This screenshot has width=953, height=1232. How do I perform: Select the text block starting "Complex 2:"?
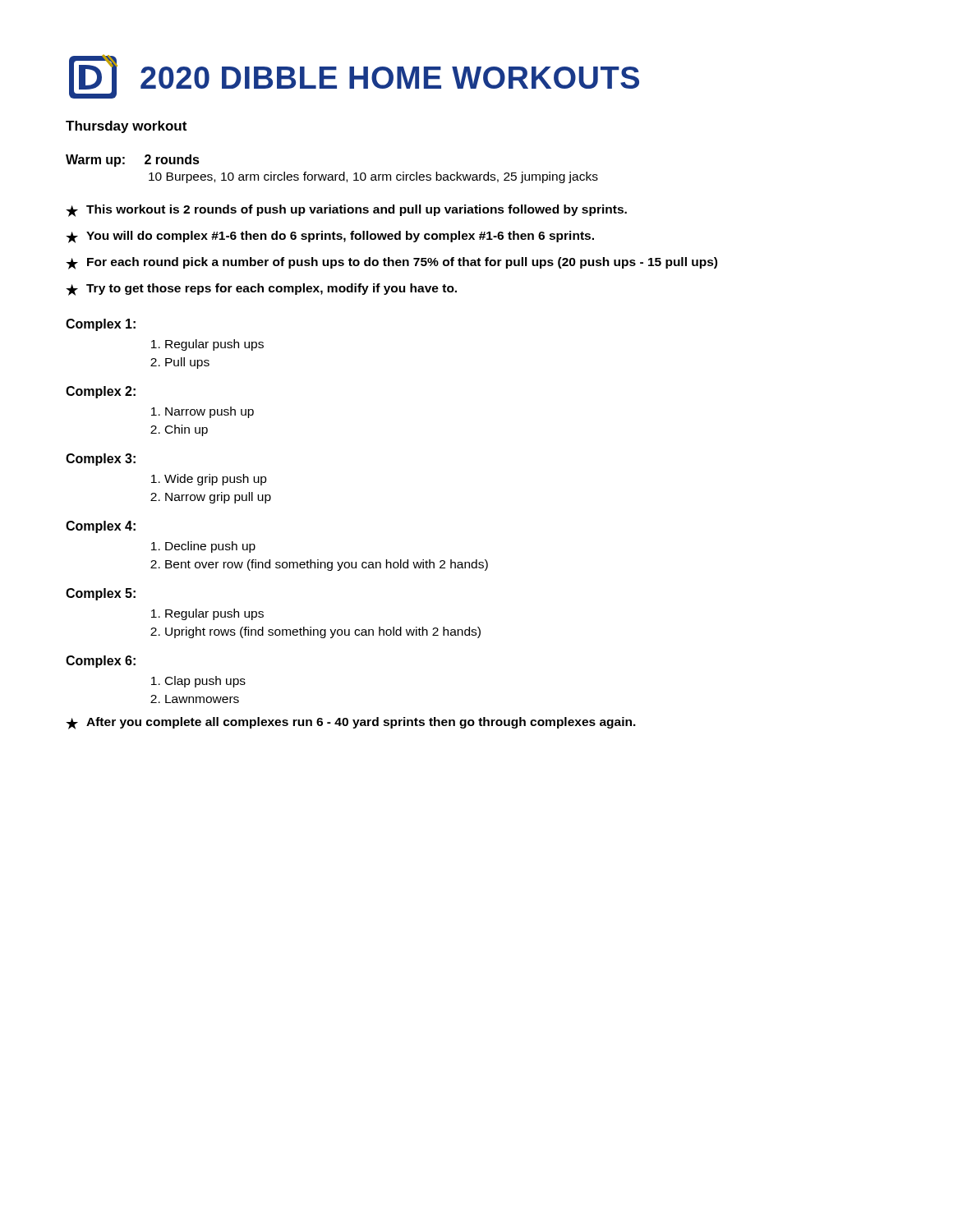101,391
